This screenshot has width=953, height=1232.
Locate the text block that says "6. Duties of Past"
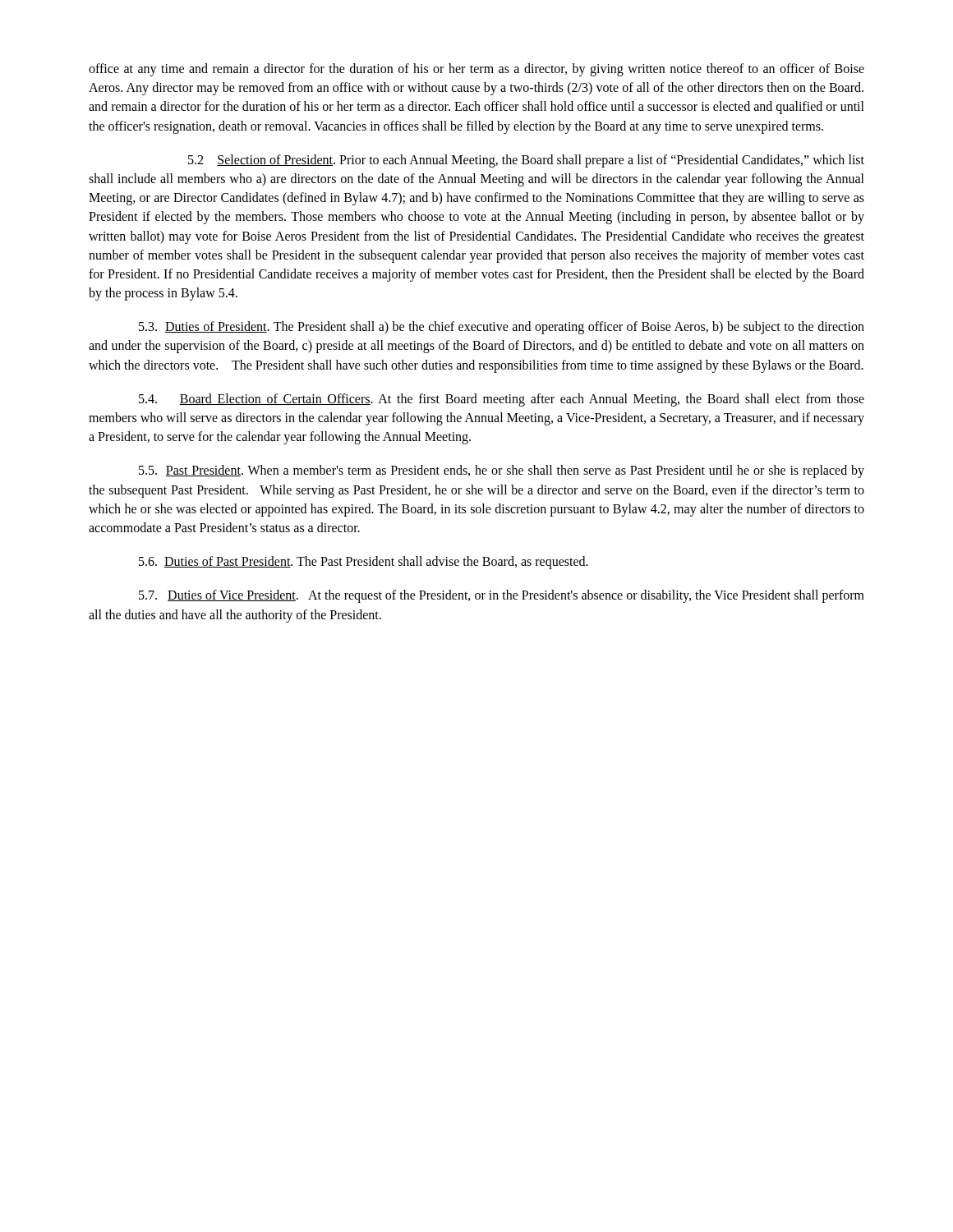click(x=363, y=561)
